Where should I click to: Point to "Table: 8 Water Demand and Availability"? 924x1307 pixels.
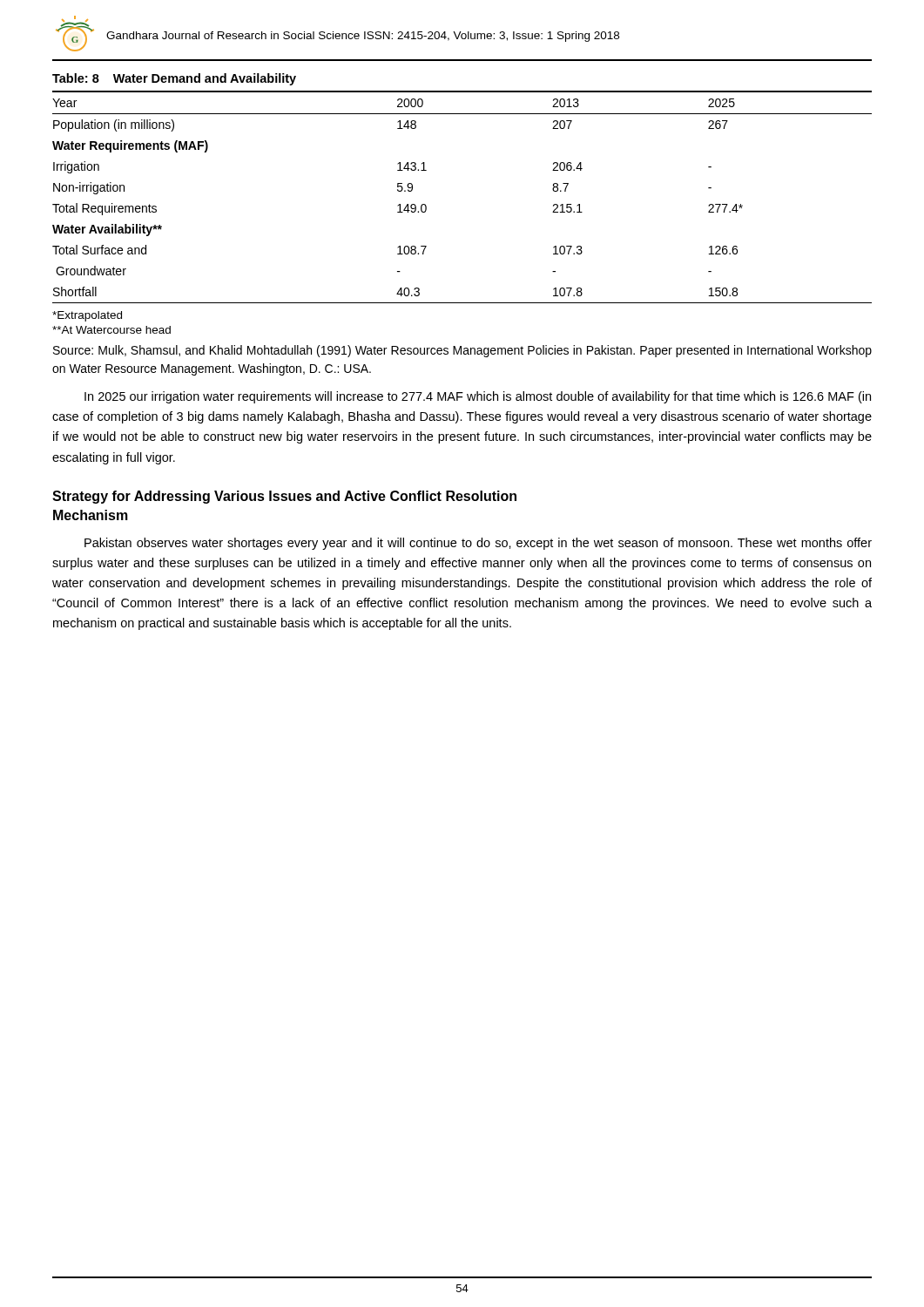[174, 78]
